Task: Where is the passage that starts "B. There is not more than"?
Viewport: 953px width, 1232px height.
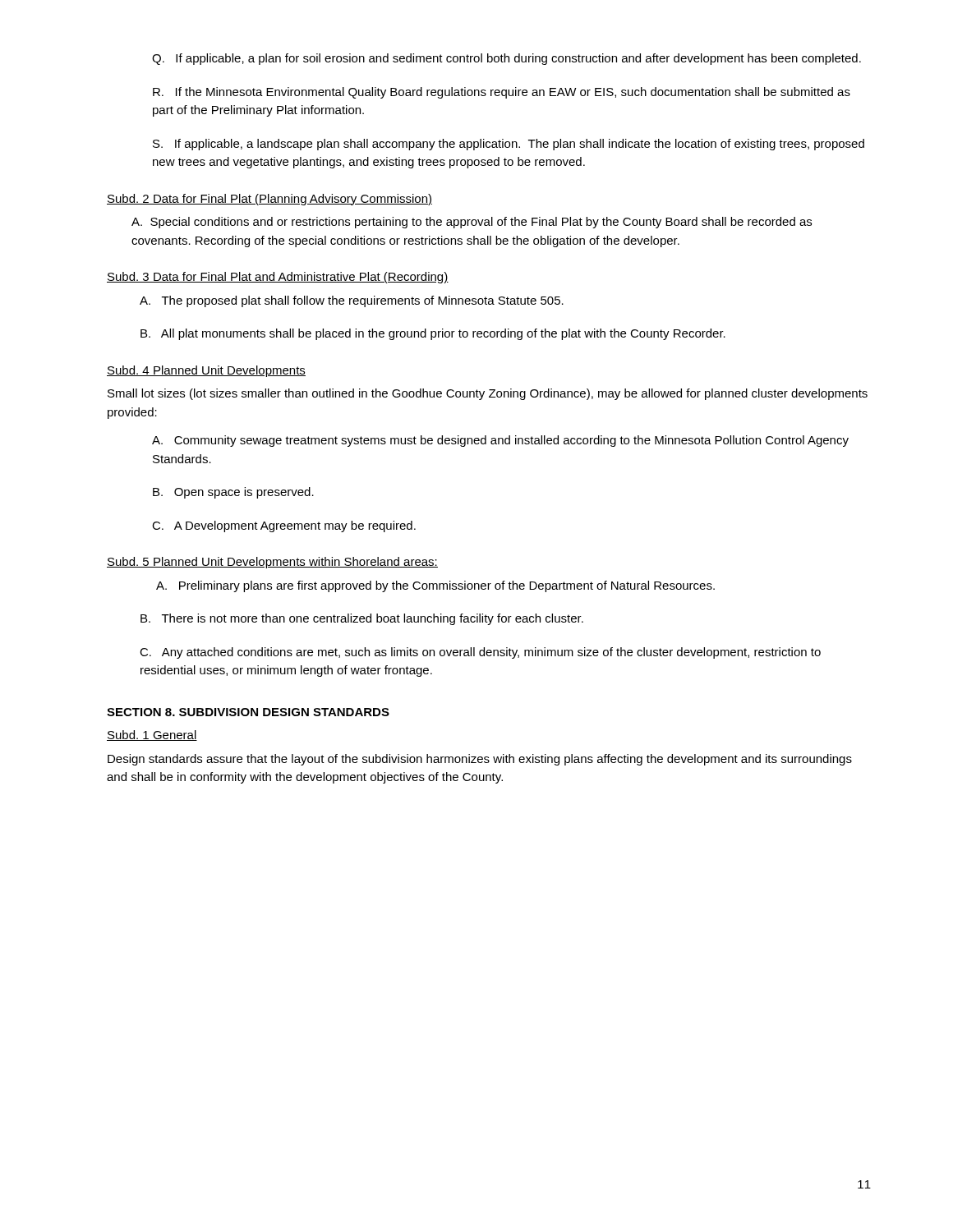Action: pyautogui.click(x=362, y=618)
